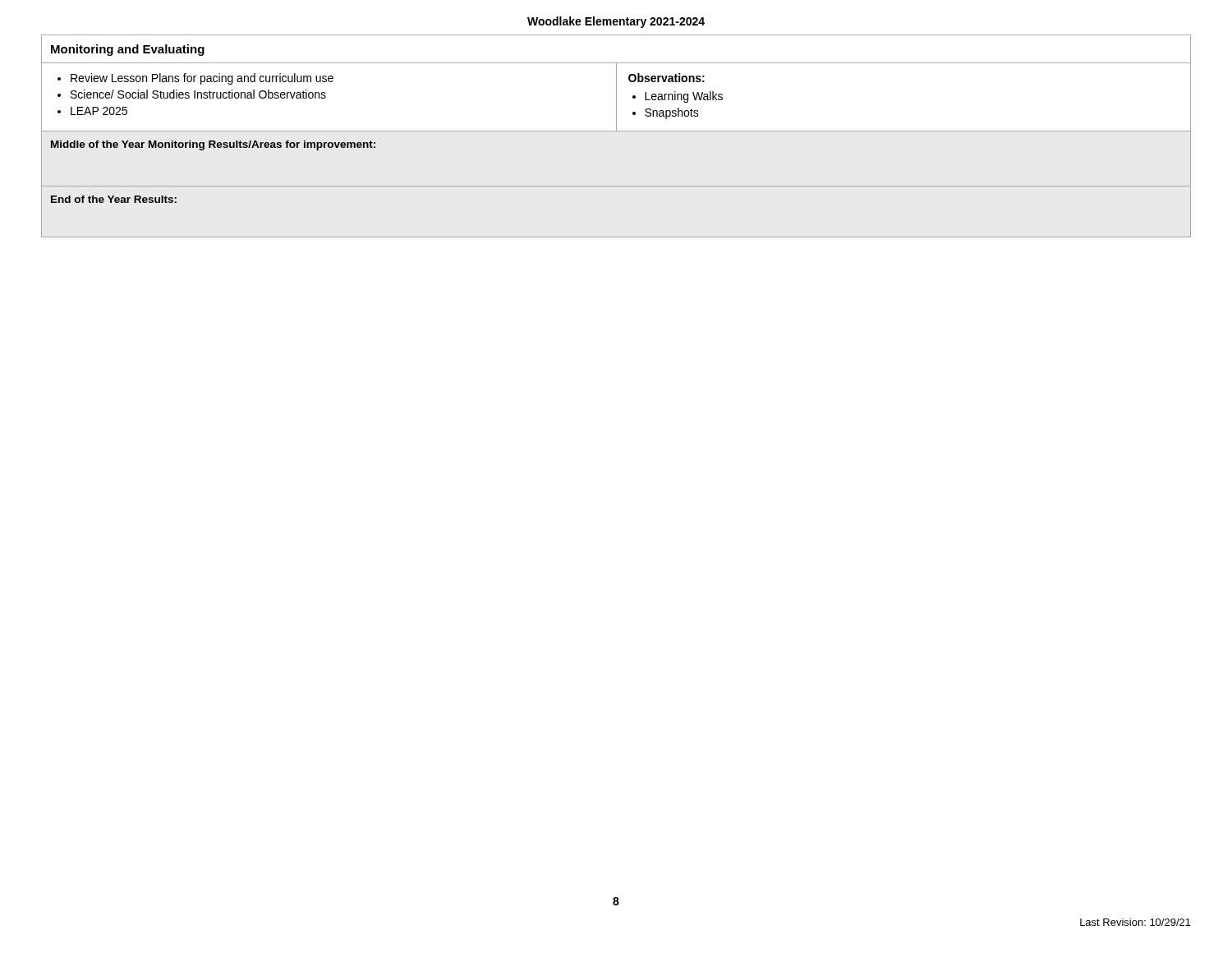
Task: Locate the table
Action: [x=616, y=136]
